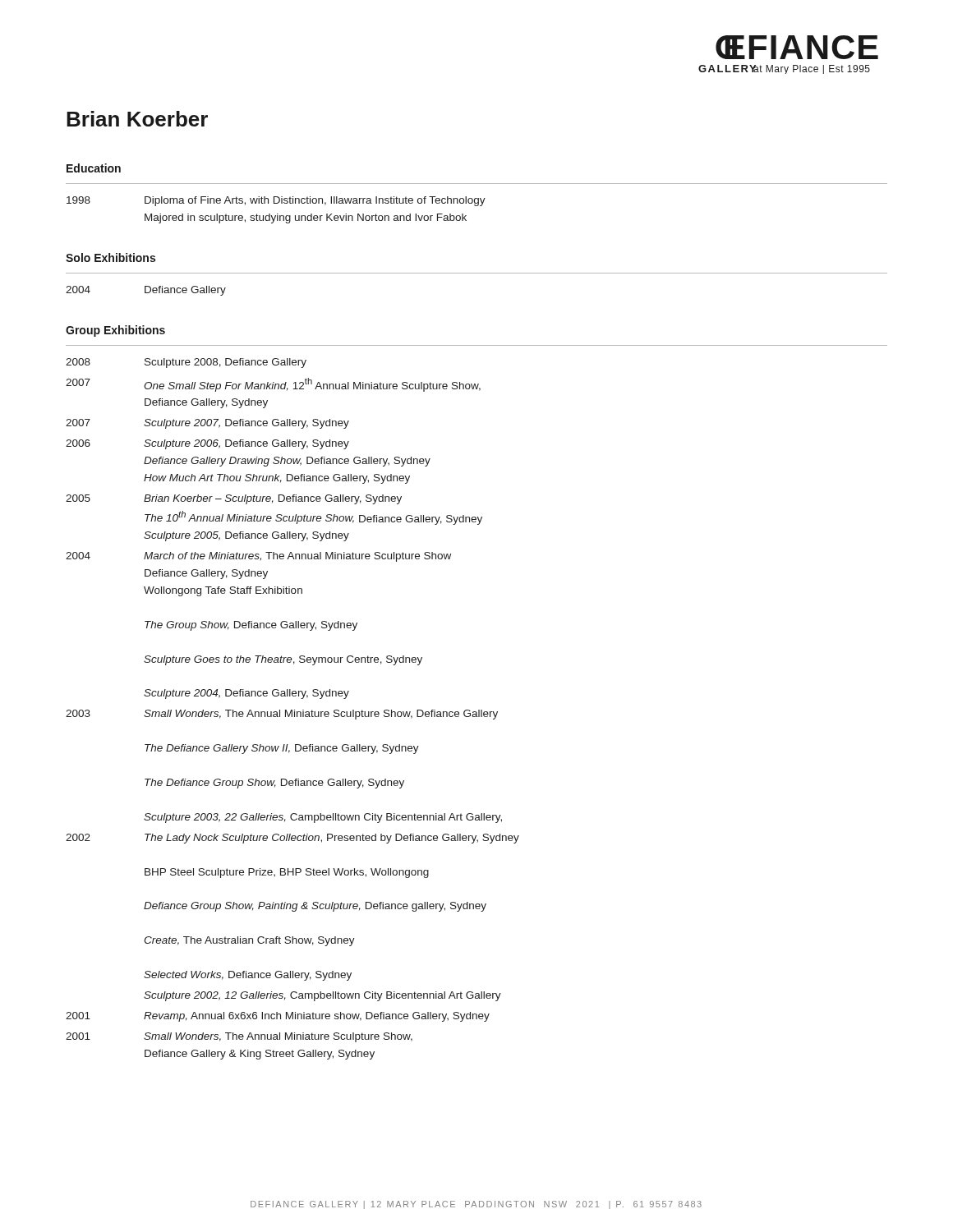
Task: Locate the list item that reads "2005 Brian Koerber – Sculpture,"
Action: [x=476, y=517]
